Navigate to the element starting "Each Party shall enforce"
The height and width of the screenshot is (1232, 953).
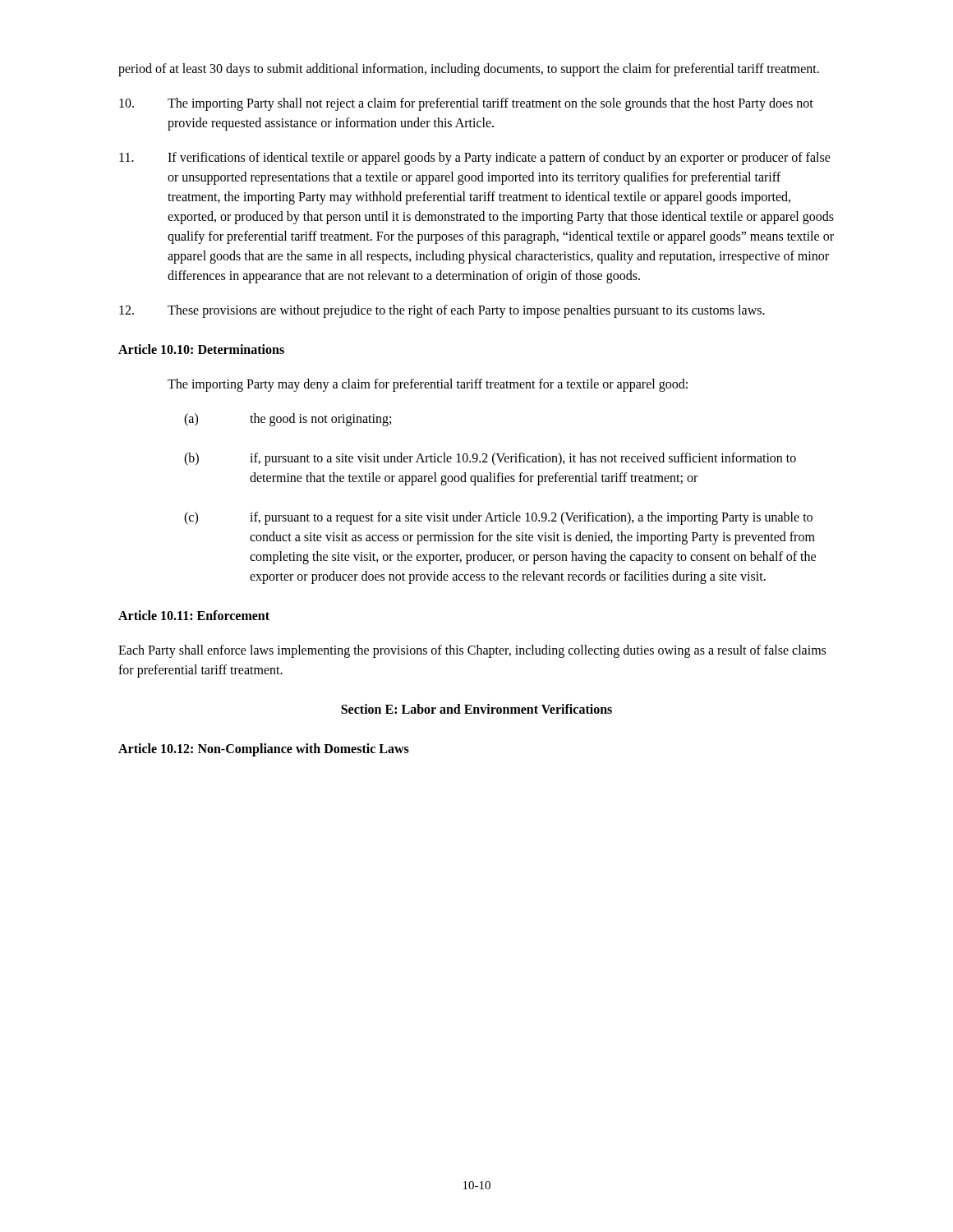476,660
